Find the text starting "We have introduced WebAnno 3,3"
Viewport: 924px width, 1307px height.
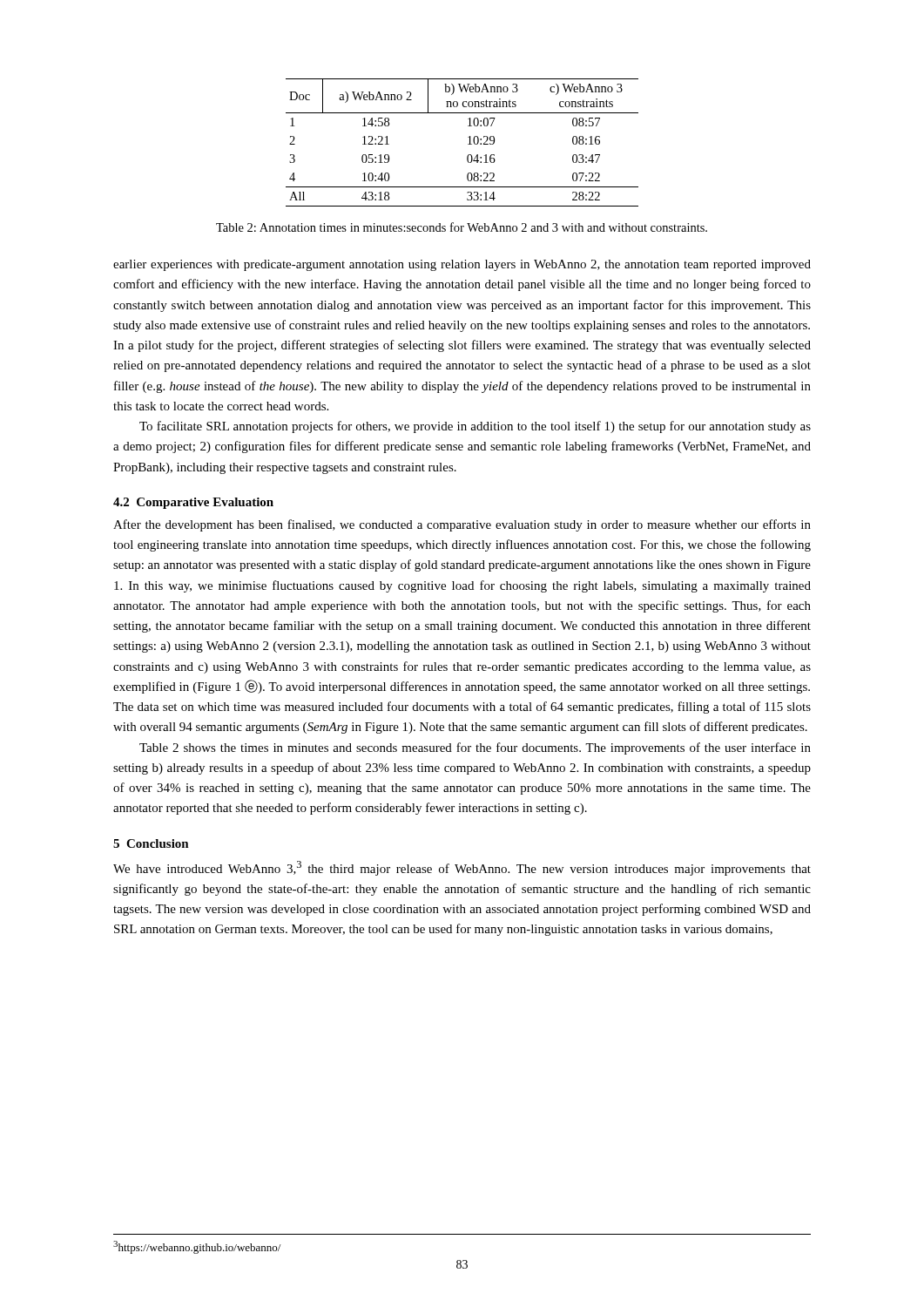pyautogui.click(x=462, y=897)
